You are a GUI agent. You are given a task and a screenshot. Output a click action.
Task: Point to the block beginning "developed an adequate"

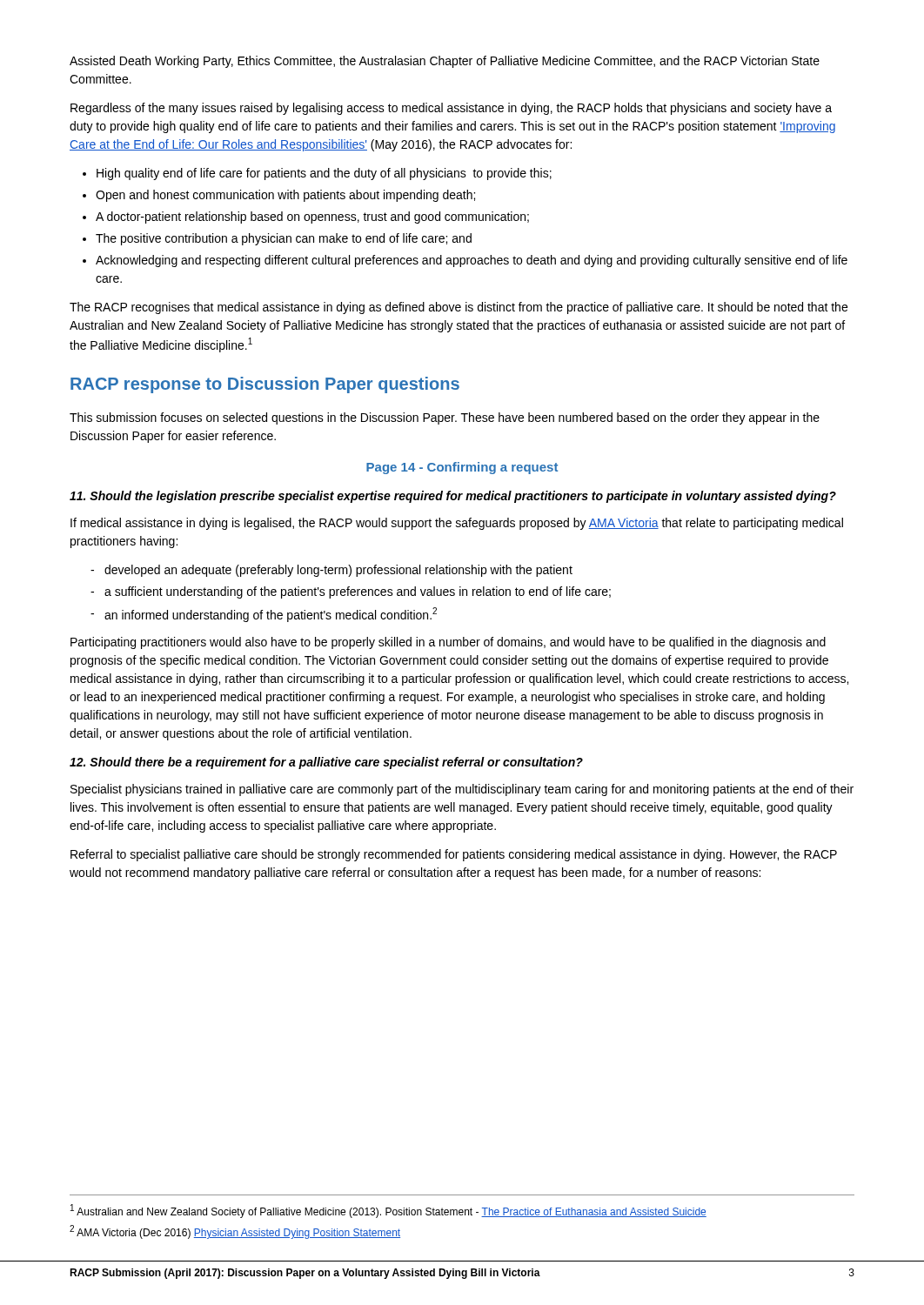[479, 570]
